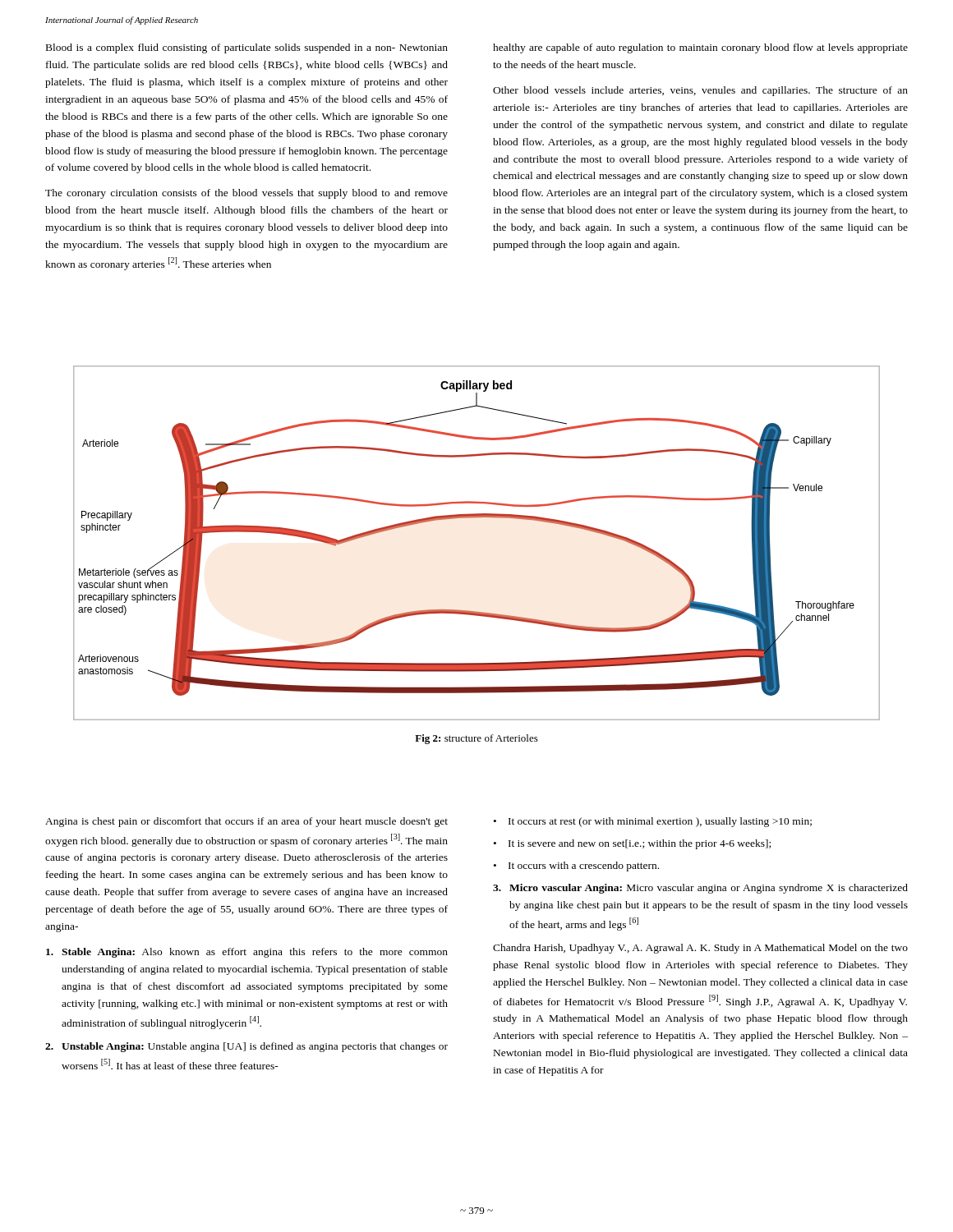Locate the block of text that opens with "Angina is chest pain or"
Image resolution: width=953 pixels, height=1232 pixels.
pyautogui.click(x=246, y=873)
